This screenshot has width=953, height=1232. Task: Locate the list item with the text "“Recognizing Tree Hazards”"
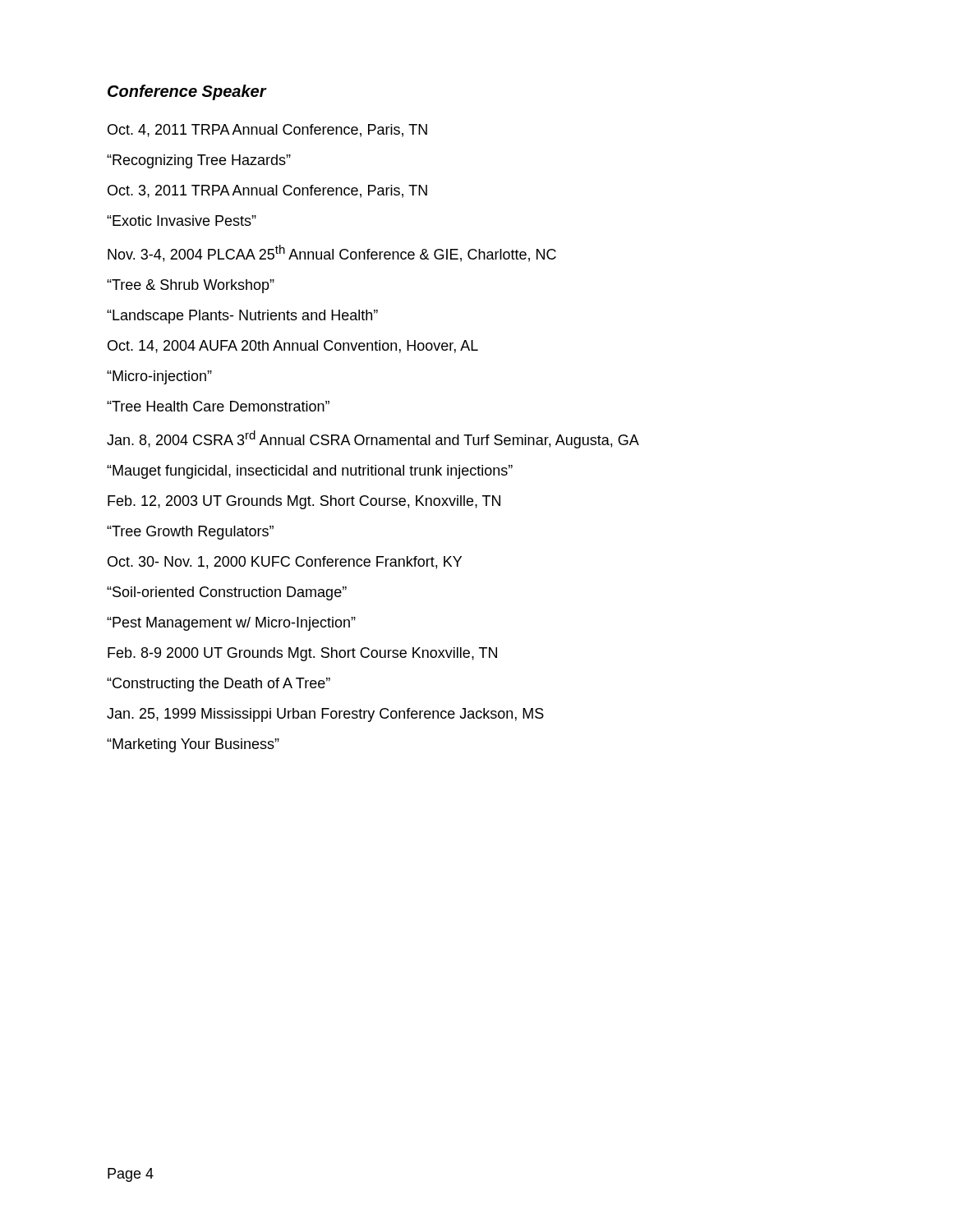tap(199, 160)
